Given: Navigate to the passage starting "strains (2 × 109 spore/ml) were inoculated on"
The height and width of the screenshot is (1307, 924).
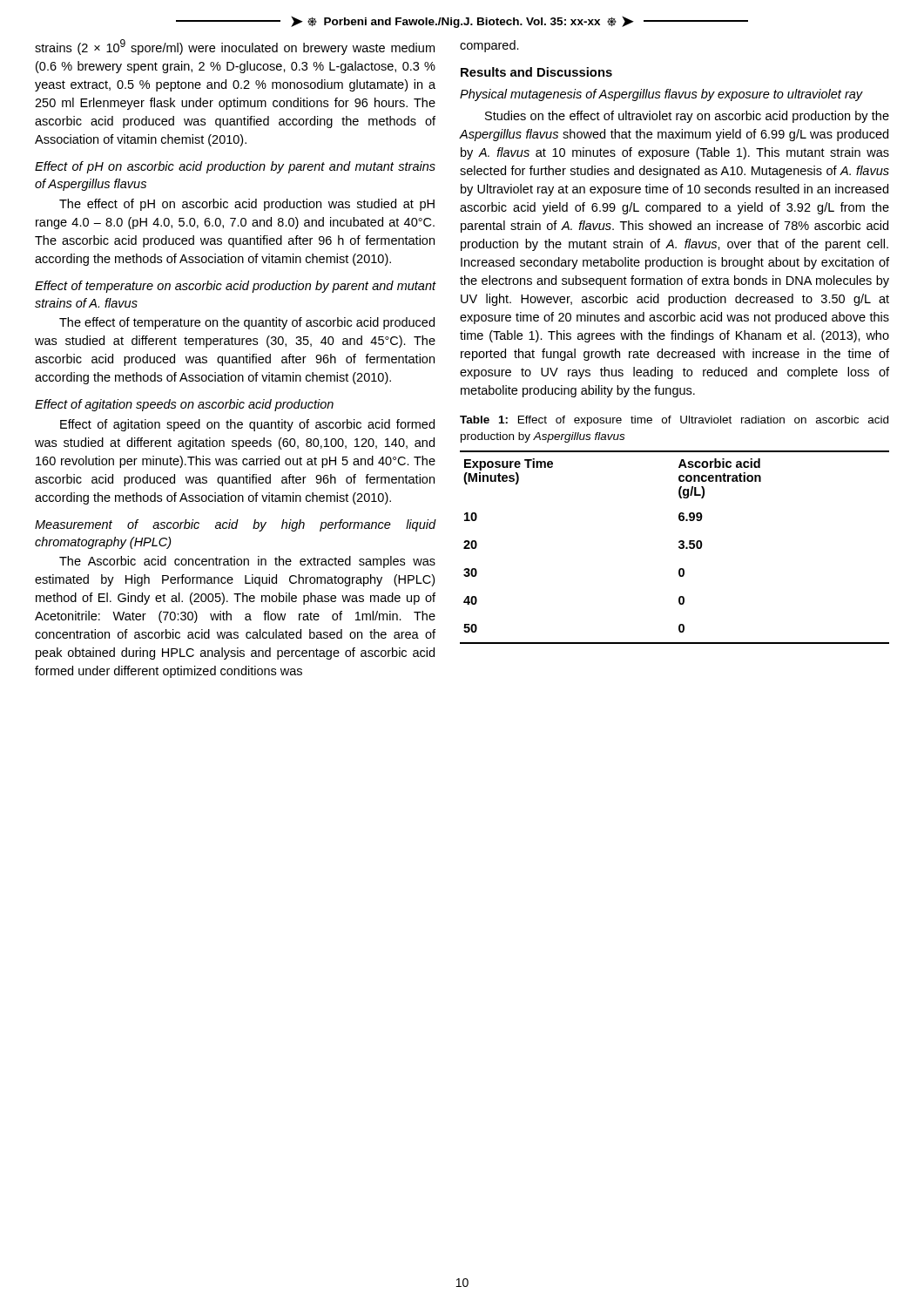Looking at the screenshot, I should point(235,93).
